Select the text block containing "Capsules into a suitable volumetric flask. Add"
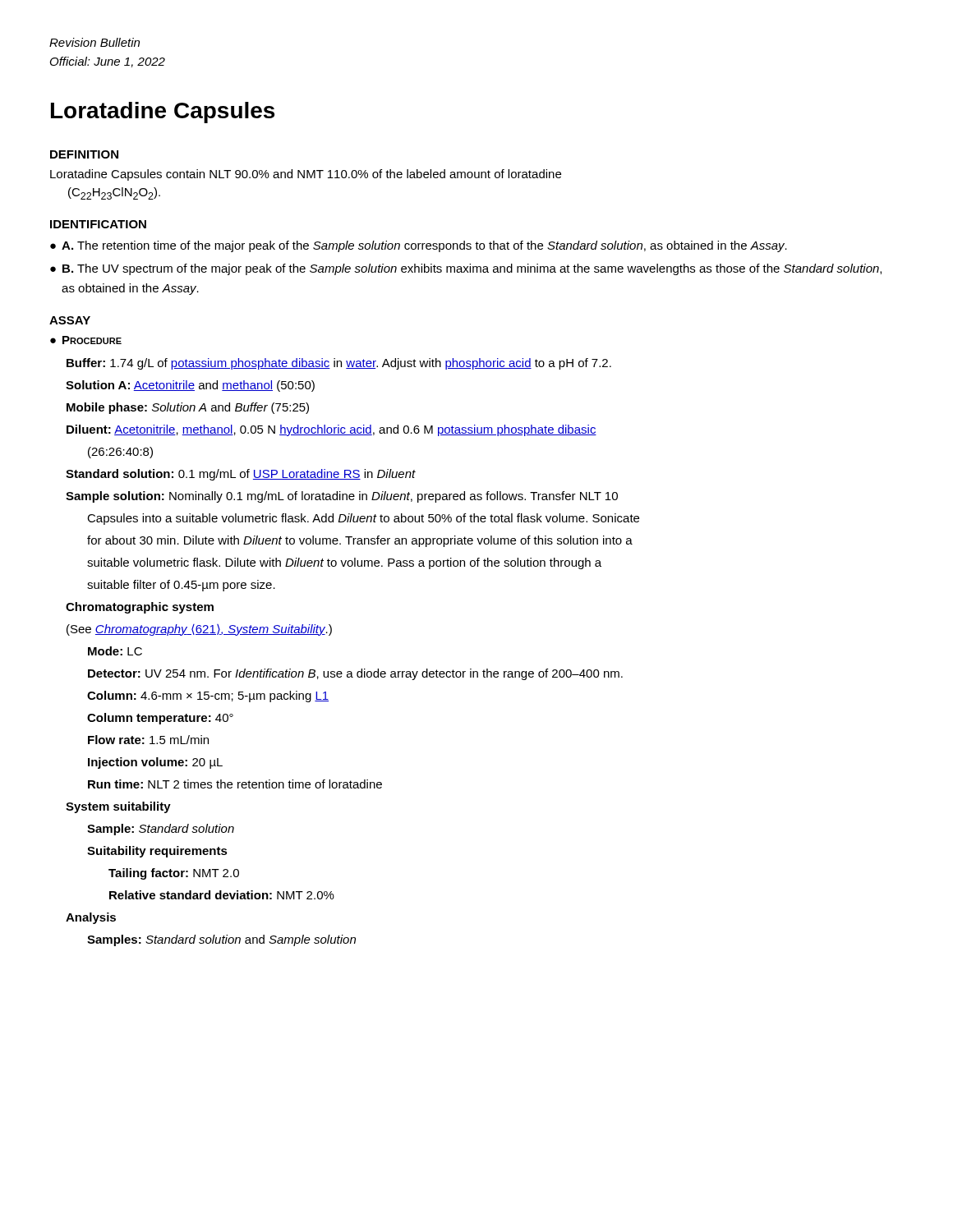 (364, 518)
